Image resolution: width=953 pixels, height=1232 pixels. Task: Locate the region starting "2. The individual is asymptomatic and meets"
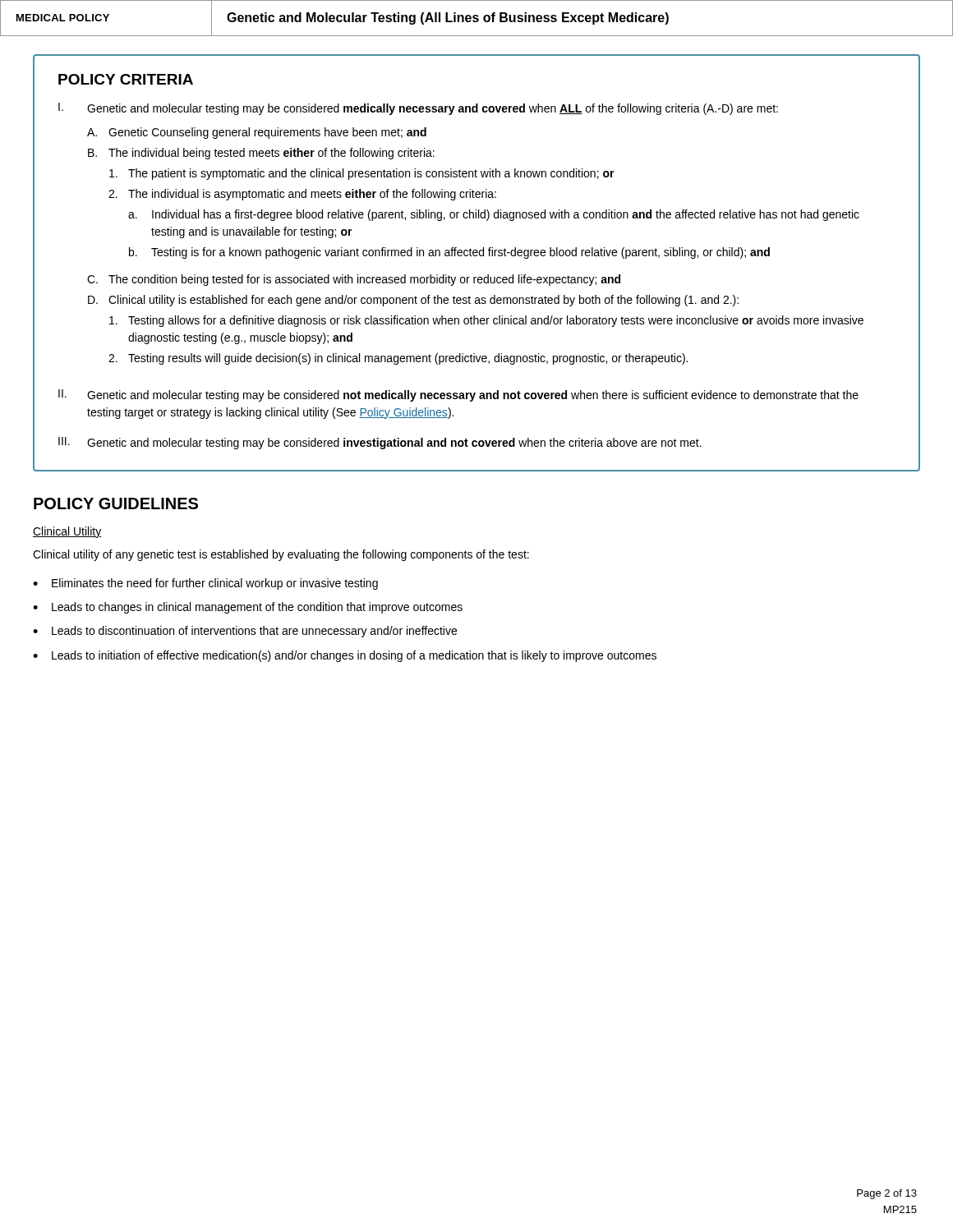(x=502, y=225)
